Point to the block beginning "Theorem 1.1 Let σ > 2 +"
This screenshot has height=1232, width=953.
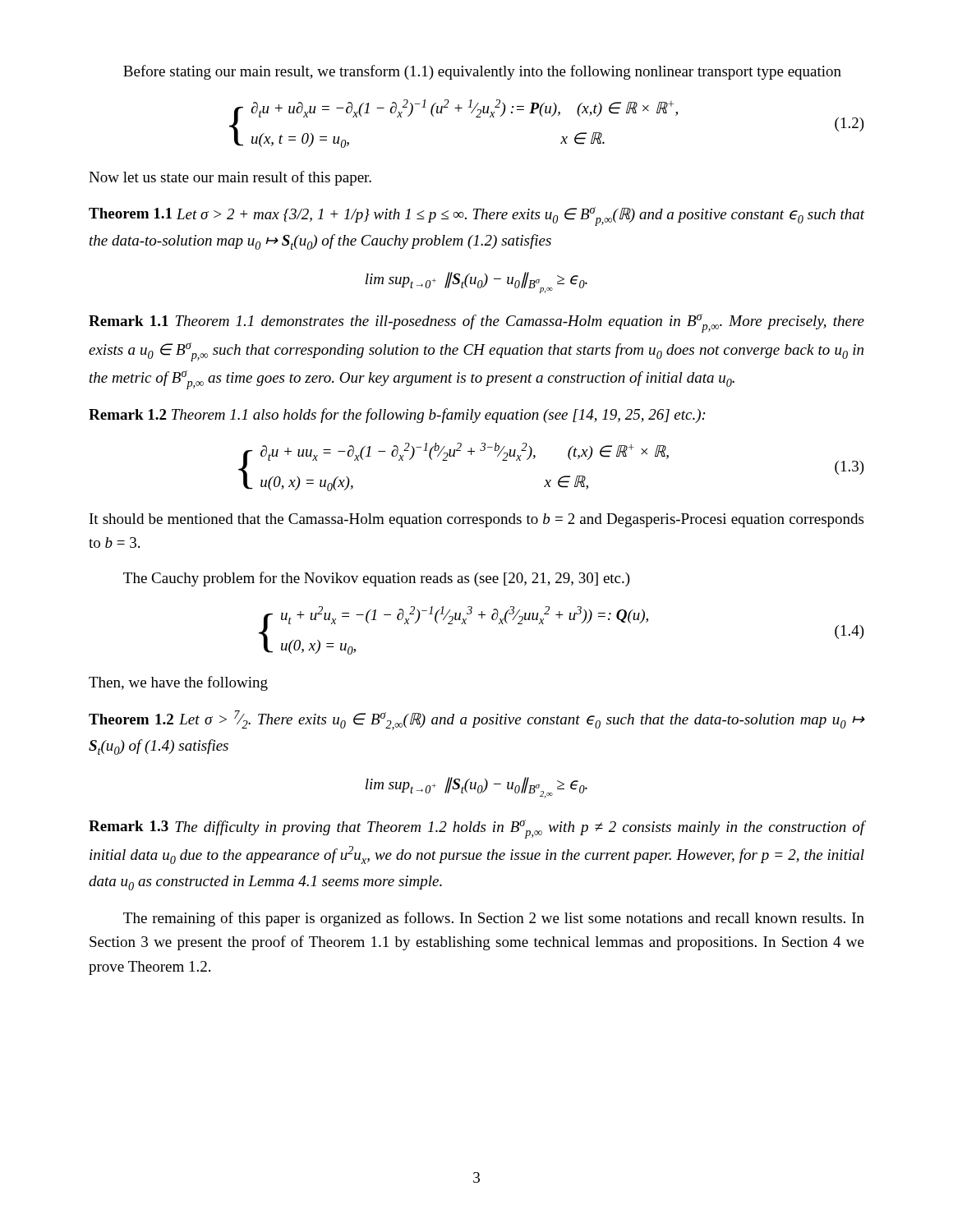coord(476,227)
